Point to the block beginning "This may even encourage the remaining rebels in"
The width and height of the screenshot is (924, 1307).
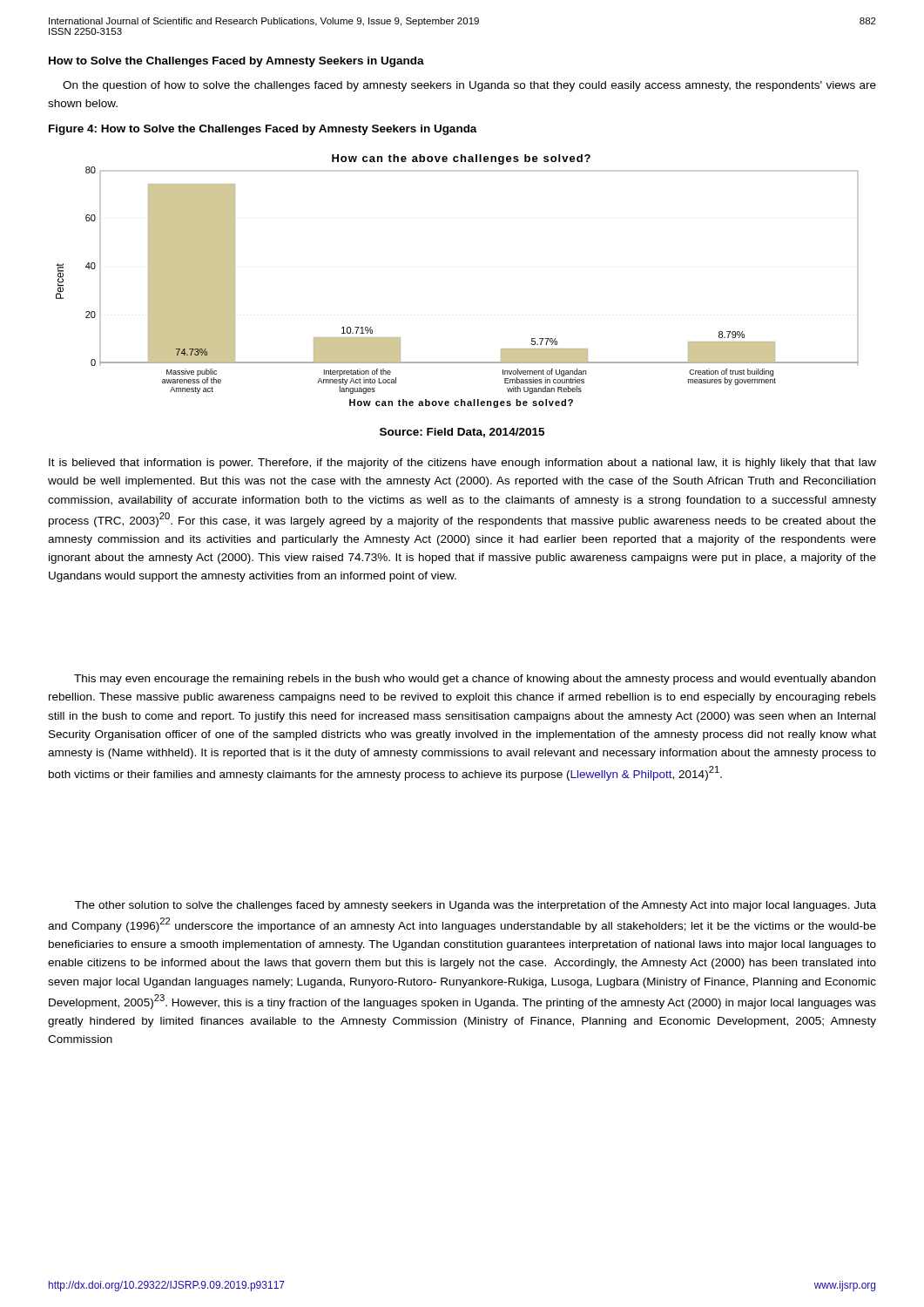click(462, 726)
